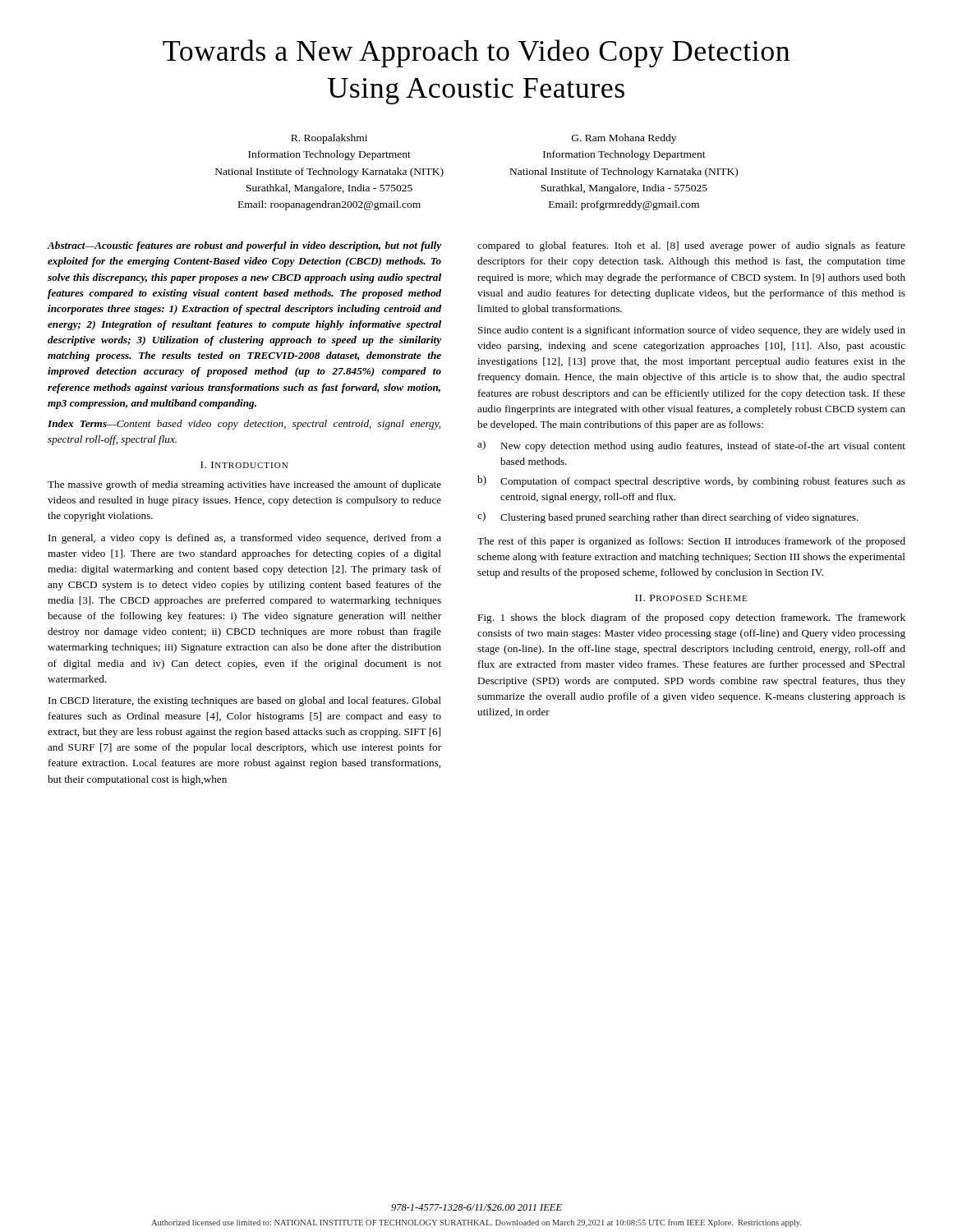
Task: Find the text block containing "Since audio content is a significant"
Action: point(691,377)
